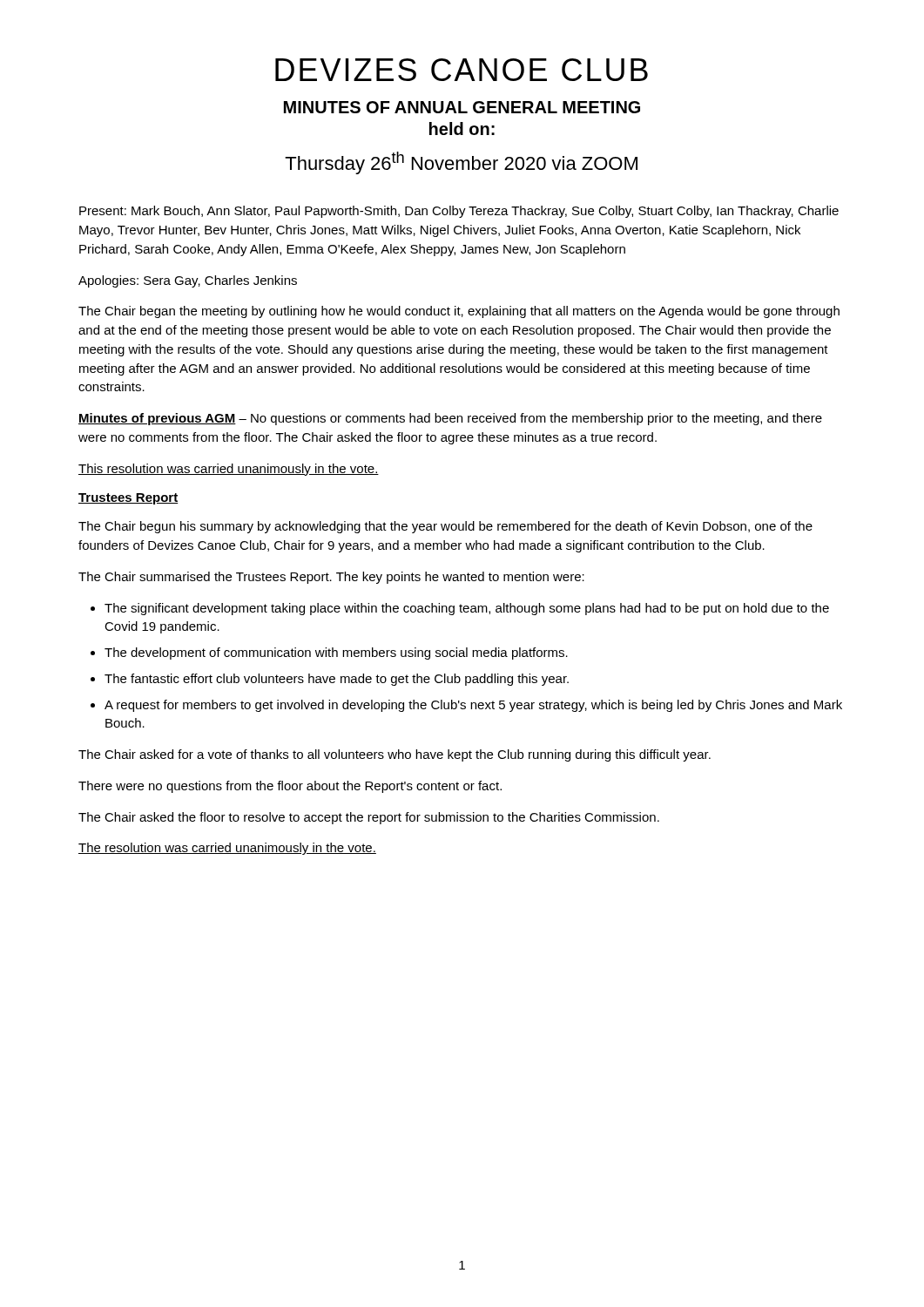
Task: Click on the text block with the text "The Chair asked for a vote of thanks"
Action: 395,754
